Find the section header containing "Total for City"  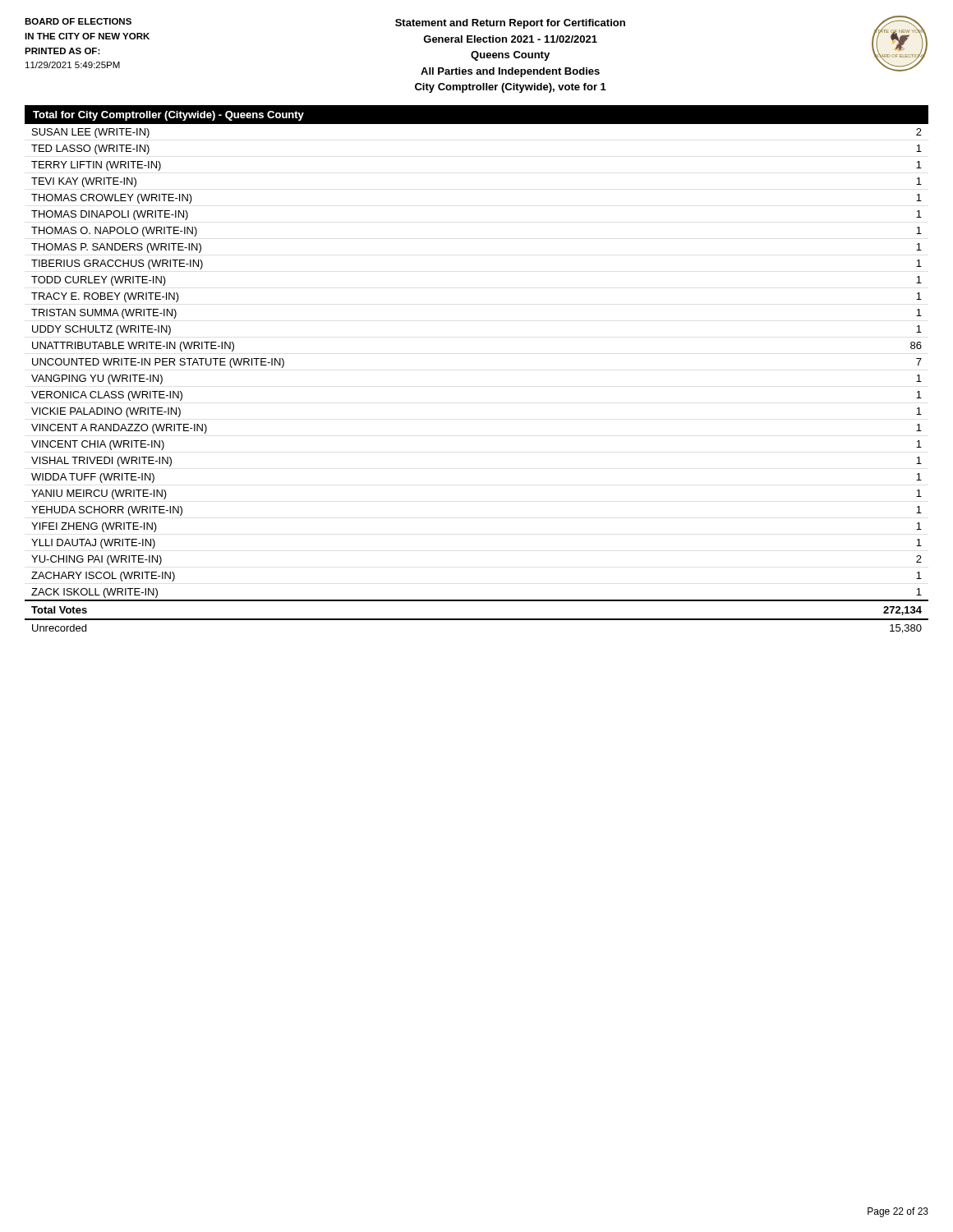pos(168,114)
